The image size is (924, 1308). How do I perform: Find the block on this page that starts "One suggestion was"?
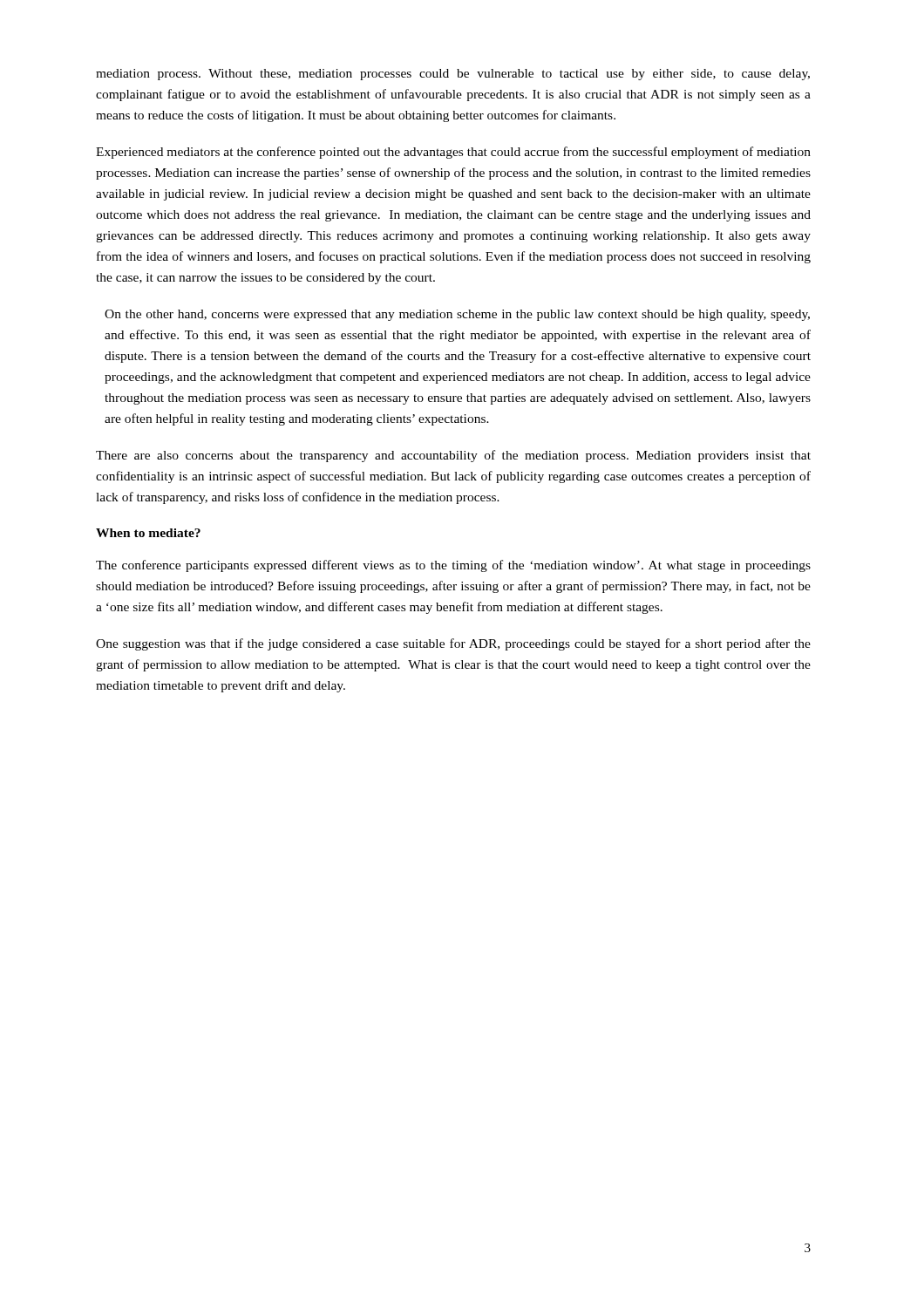[x=453, y=664]
